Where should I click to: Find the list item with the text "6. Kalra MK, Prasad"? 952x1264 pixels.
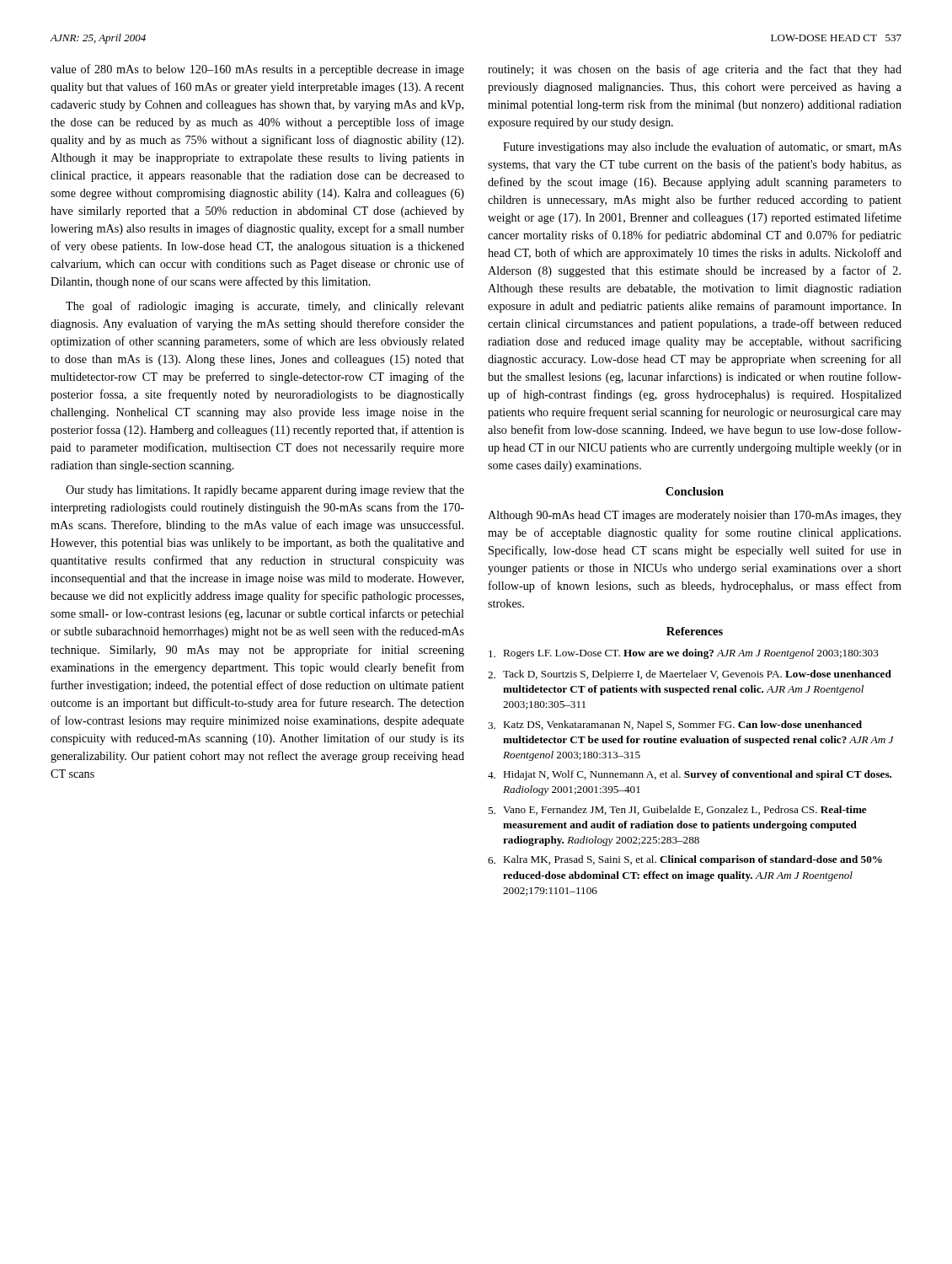click(x=695, y=875)
